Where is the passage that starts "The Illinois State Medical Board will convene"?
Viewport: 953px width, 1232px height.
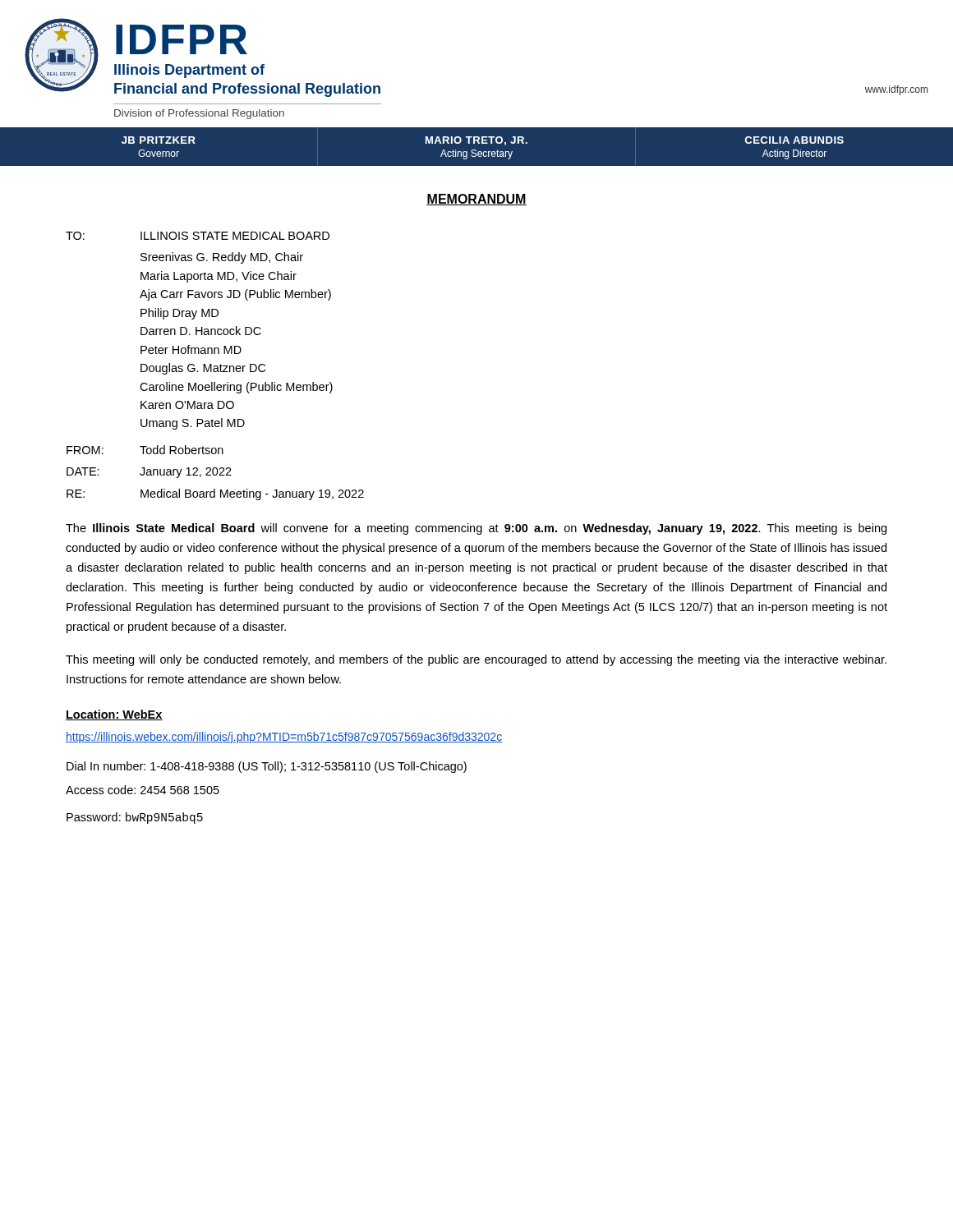point(476,578)
